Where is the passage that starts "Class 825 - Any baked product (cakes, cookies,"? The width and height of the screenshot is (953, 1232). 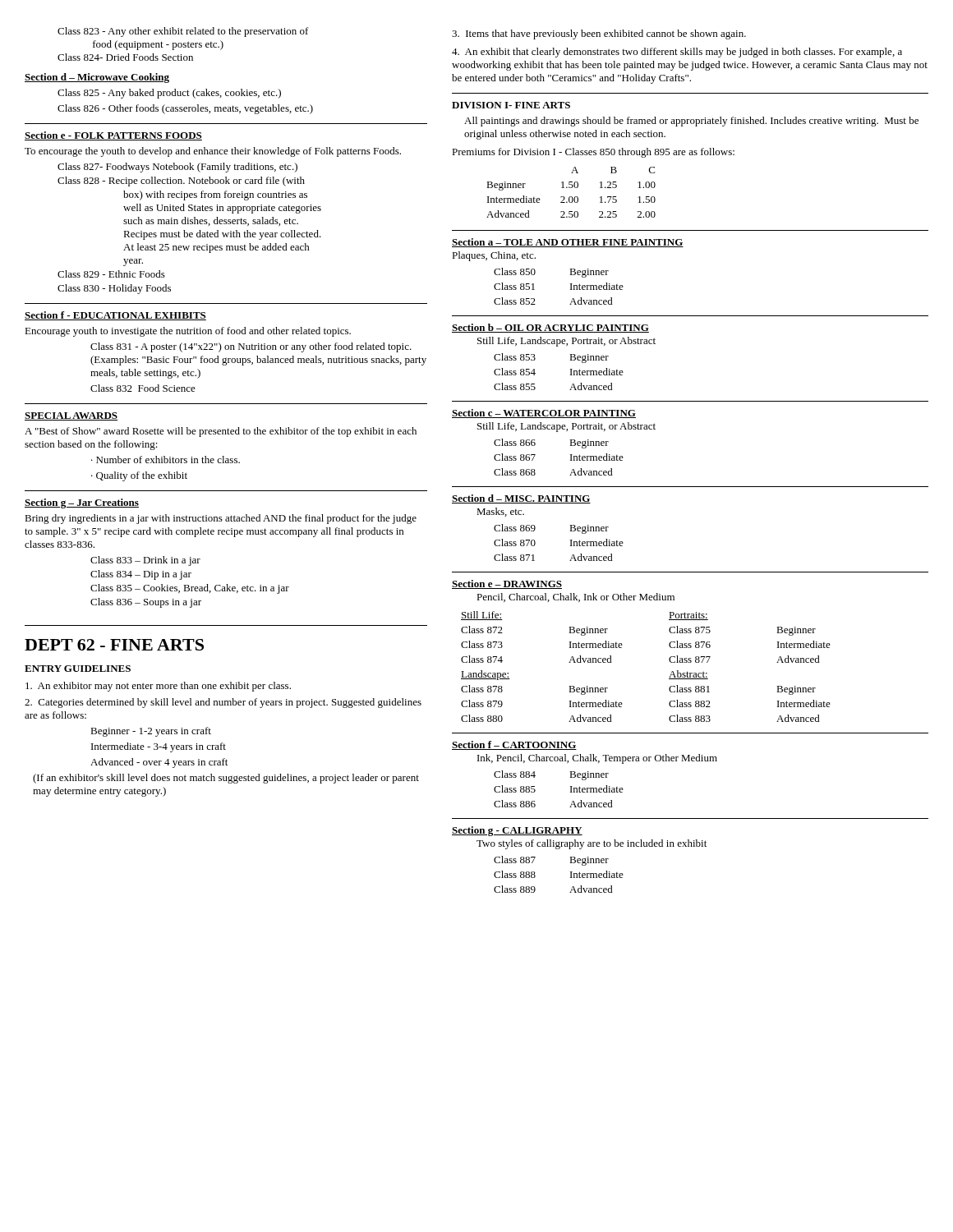(242, 101)
